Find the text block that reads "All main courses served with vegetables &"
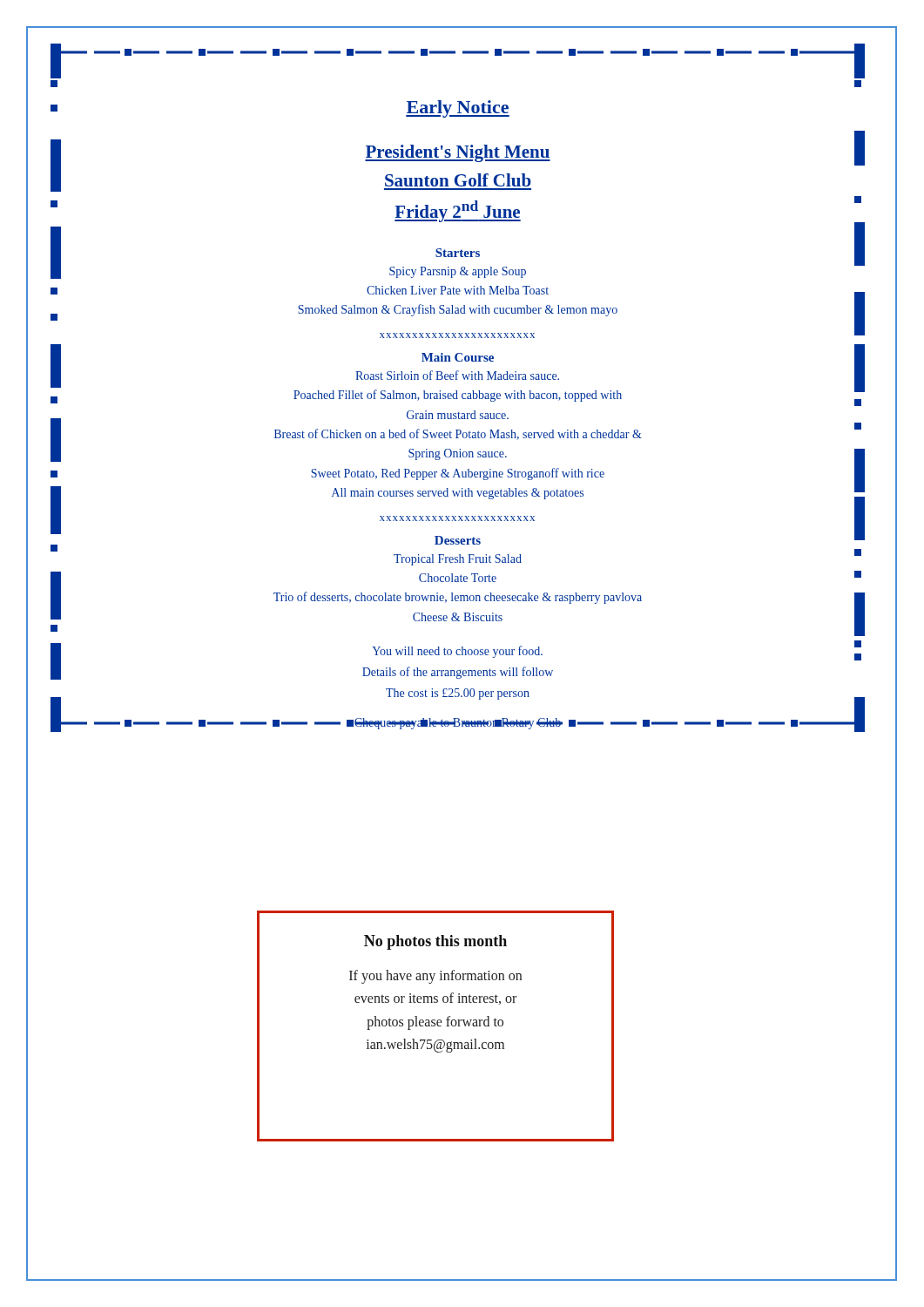Screen dimensions: 1307x924 (458, 493)
